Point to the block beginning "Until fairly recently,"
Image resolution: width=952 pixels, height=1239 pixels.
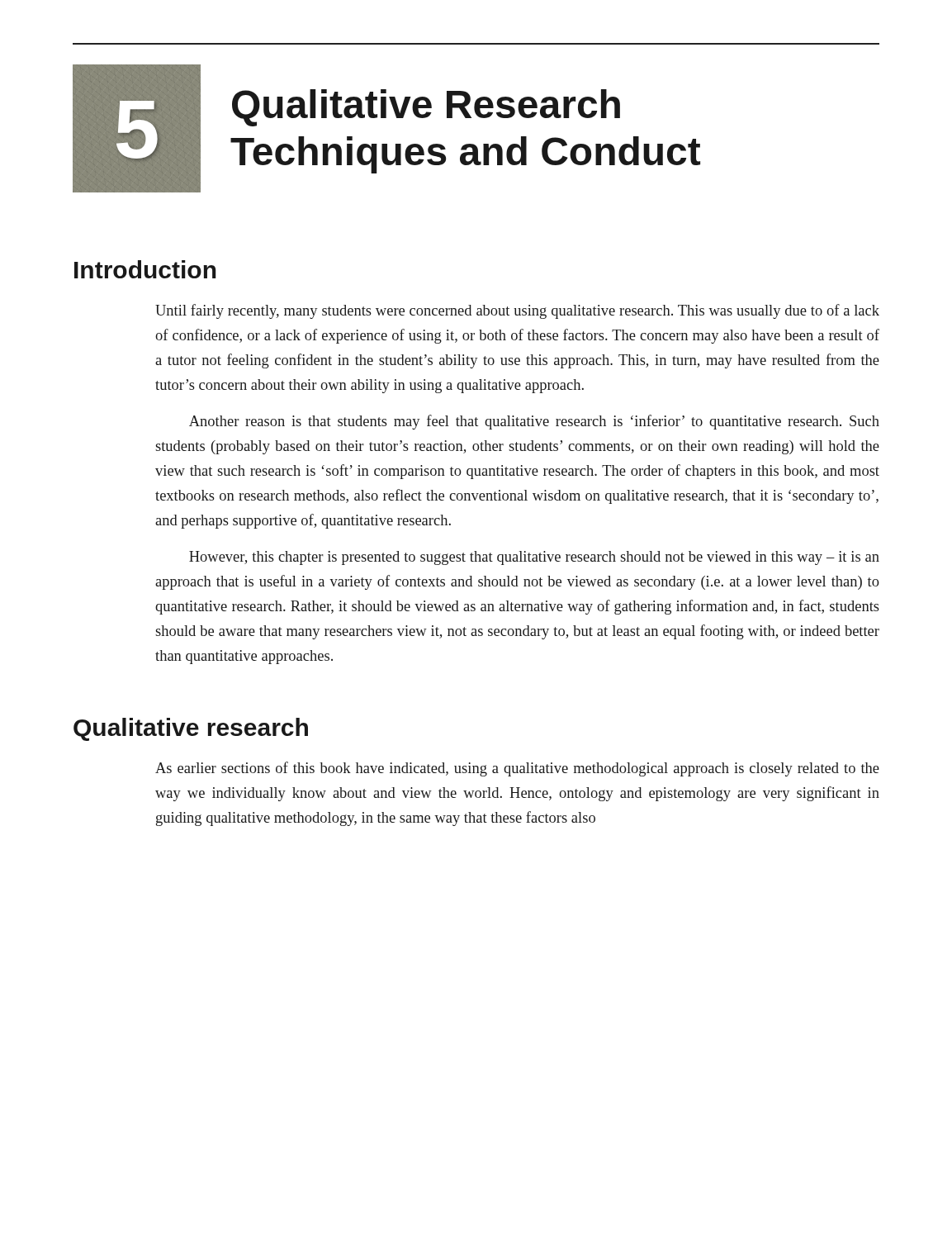click(x=517, y=348)
